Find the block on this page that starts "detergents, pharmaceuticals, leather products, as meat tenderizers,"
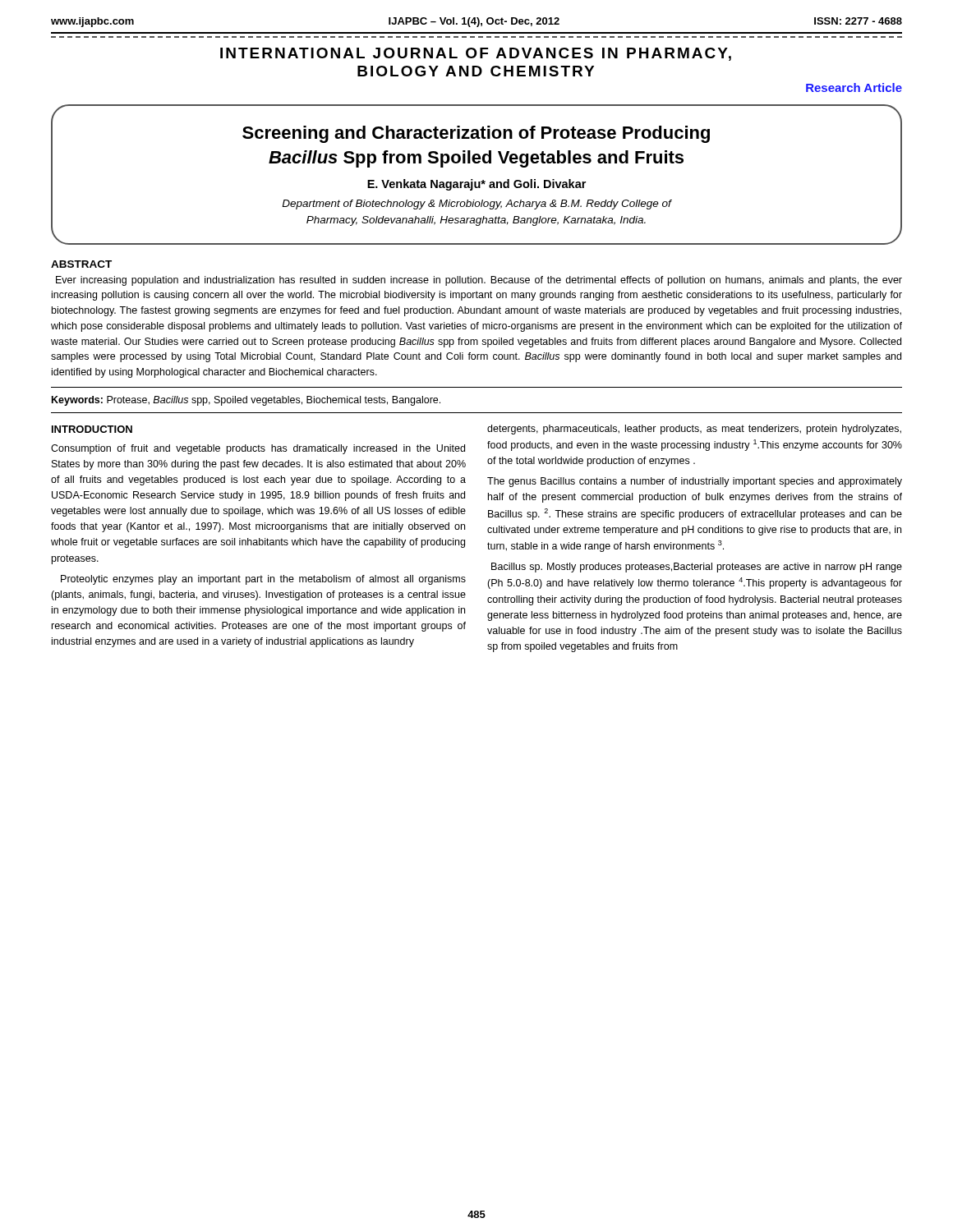Screen dimensions: 1232x953 [695, 538]
